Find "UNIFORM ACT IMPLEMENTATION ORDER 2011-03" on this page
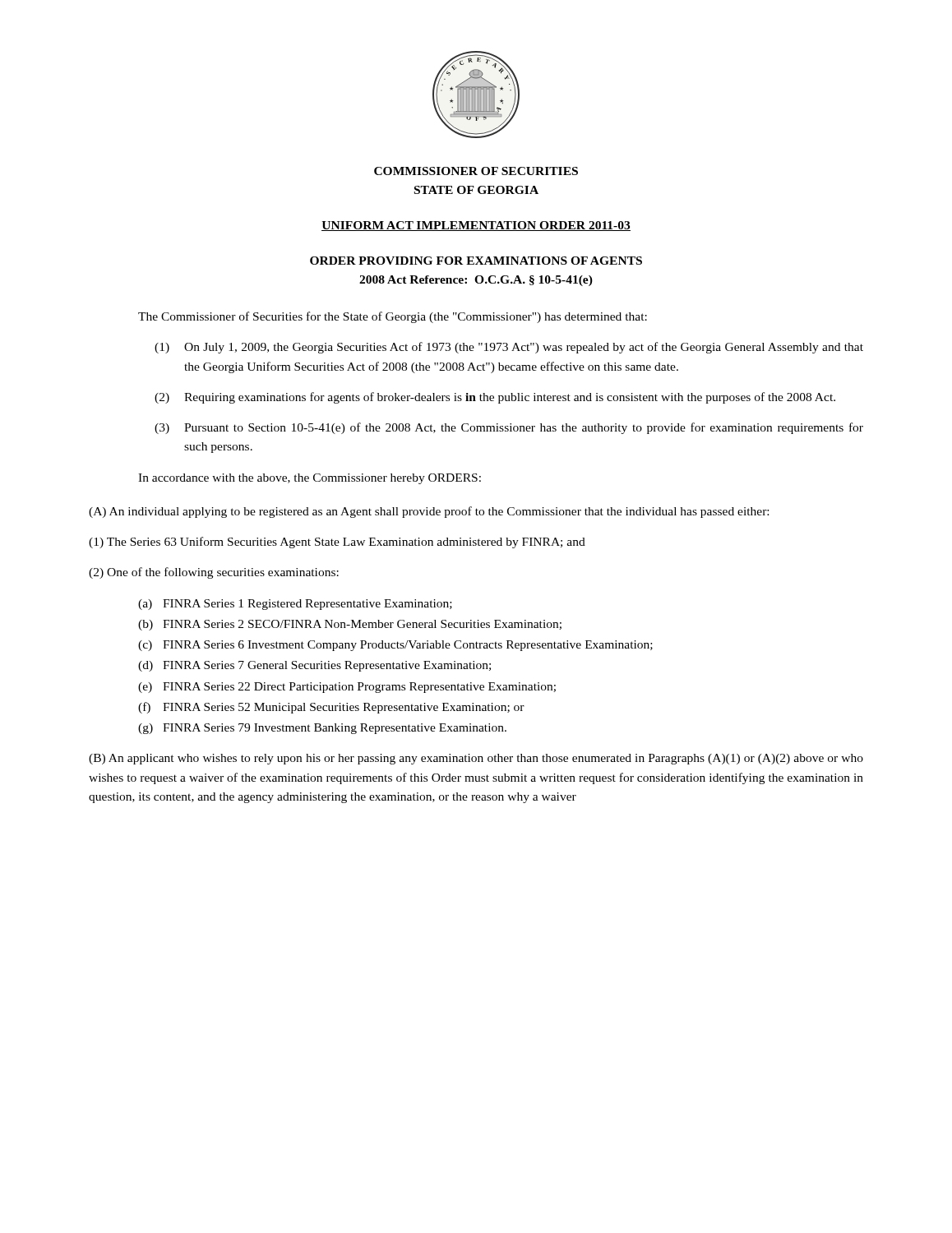The width and height of the screenshot is (952, 1233). [x=476, y=224]
